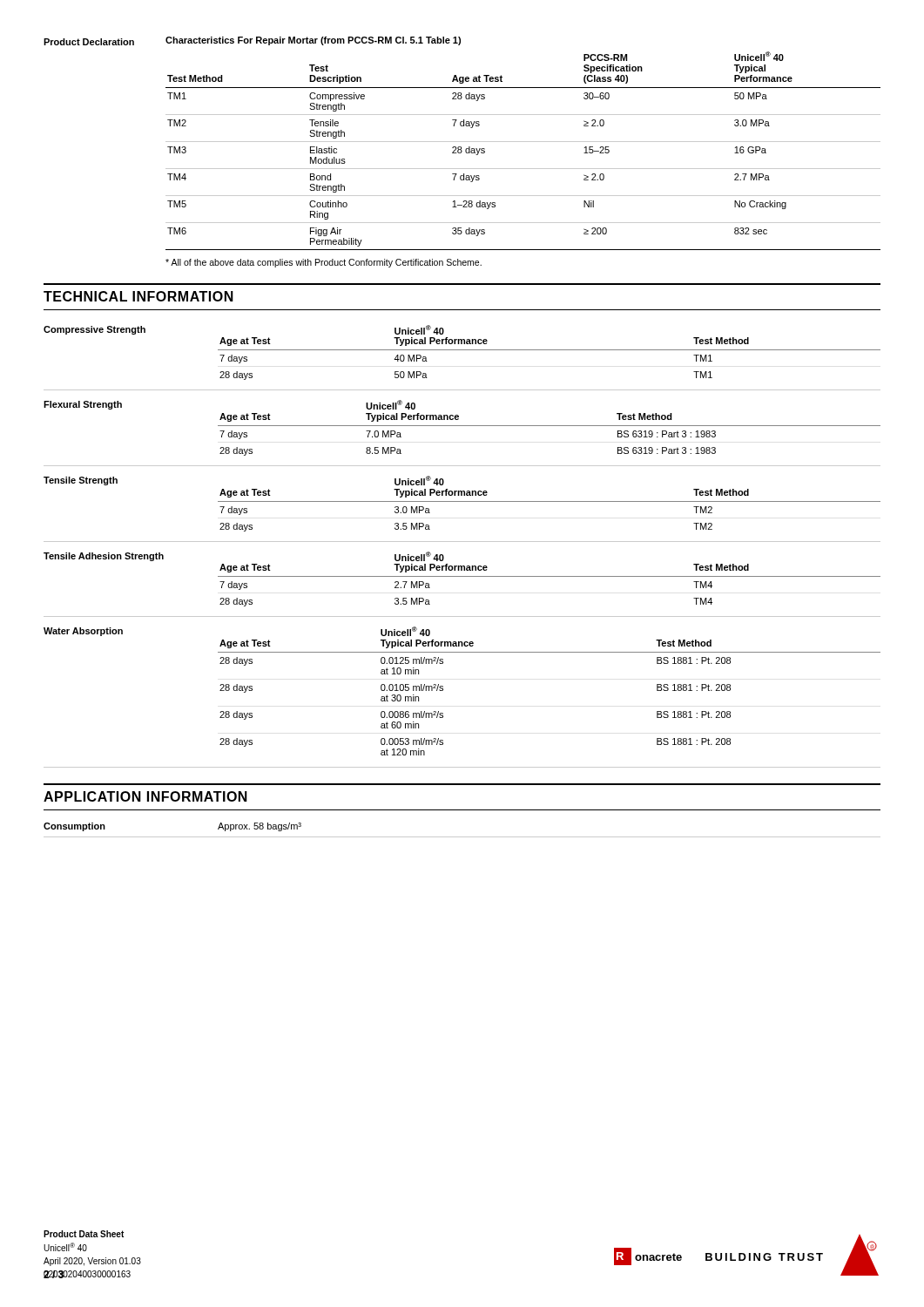The image size is (924, 1307).
Task: Click on the section header with the text "Tensile Adhesion Strength"
Action: (104, 556)
